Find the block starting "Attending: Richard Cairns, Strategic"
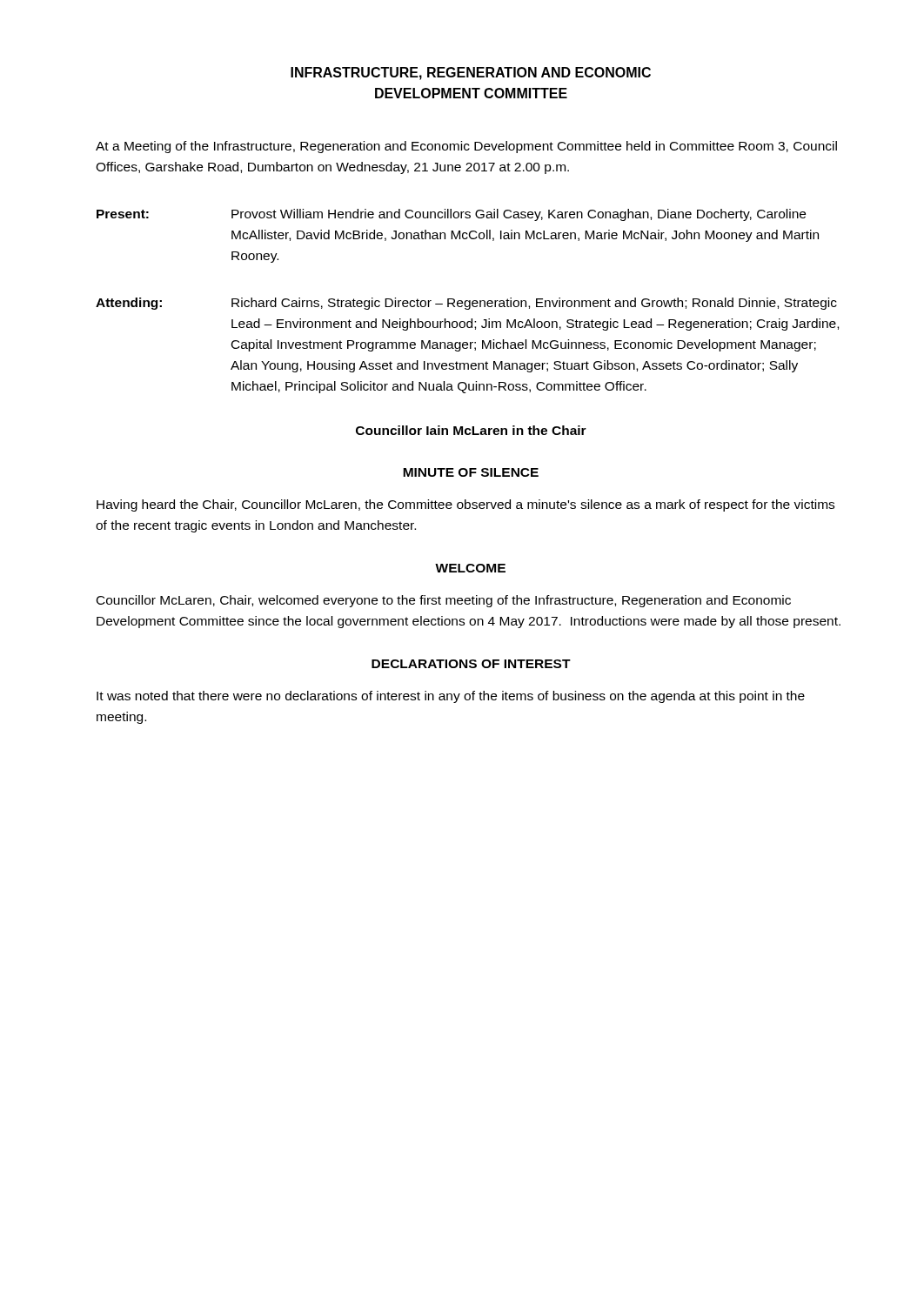 471,345
